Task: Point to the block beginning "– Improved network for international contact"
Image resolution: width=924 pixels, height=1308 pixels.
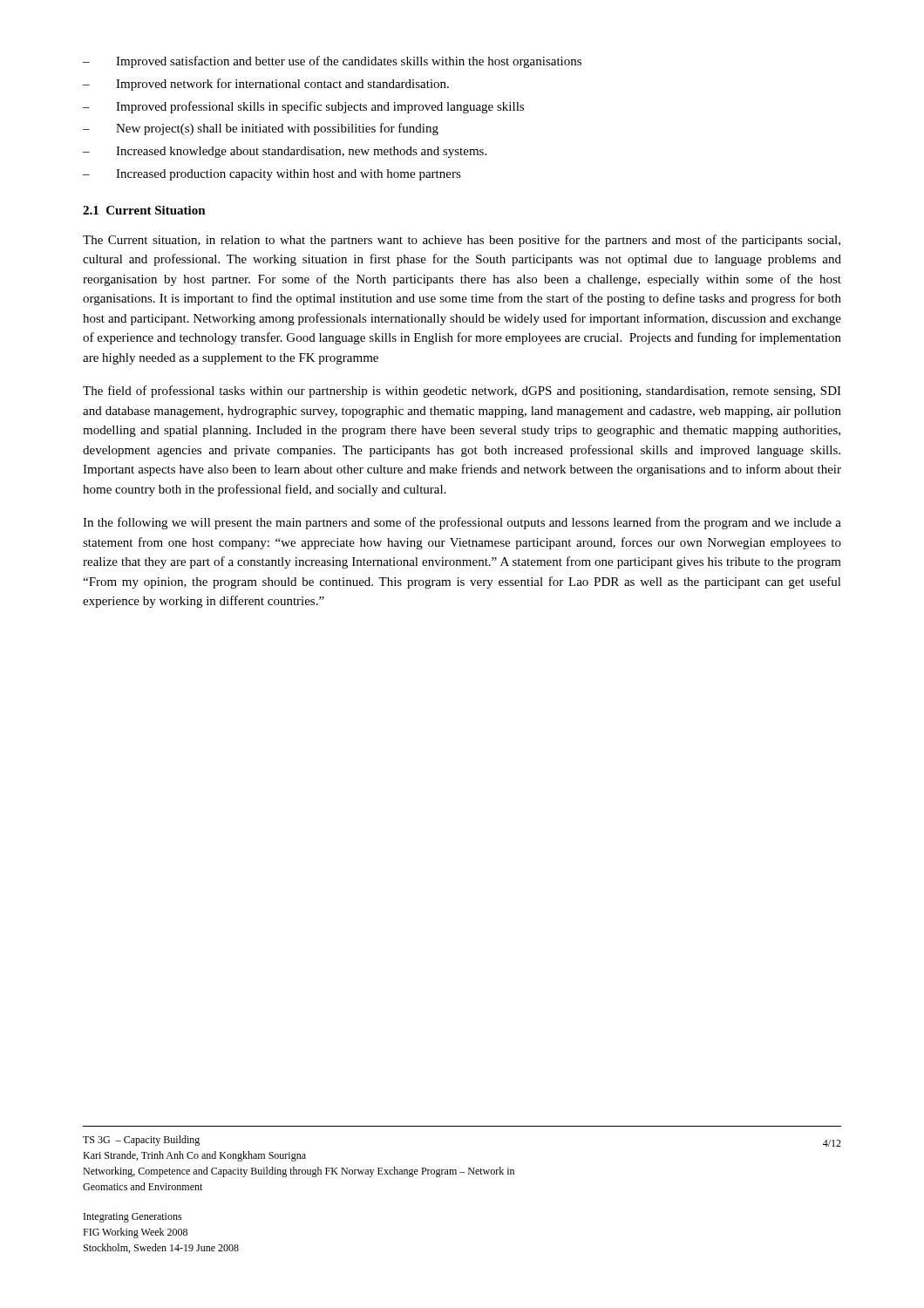Action: pos(266,85)
